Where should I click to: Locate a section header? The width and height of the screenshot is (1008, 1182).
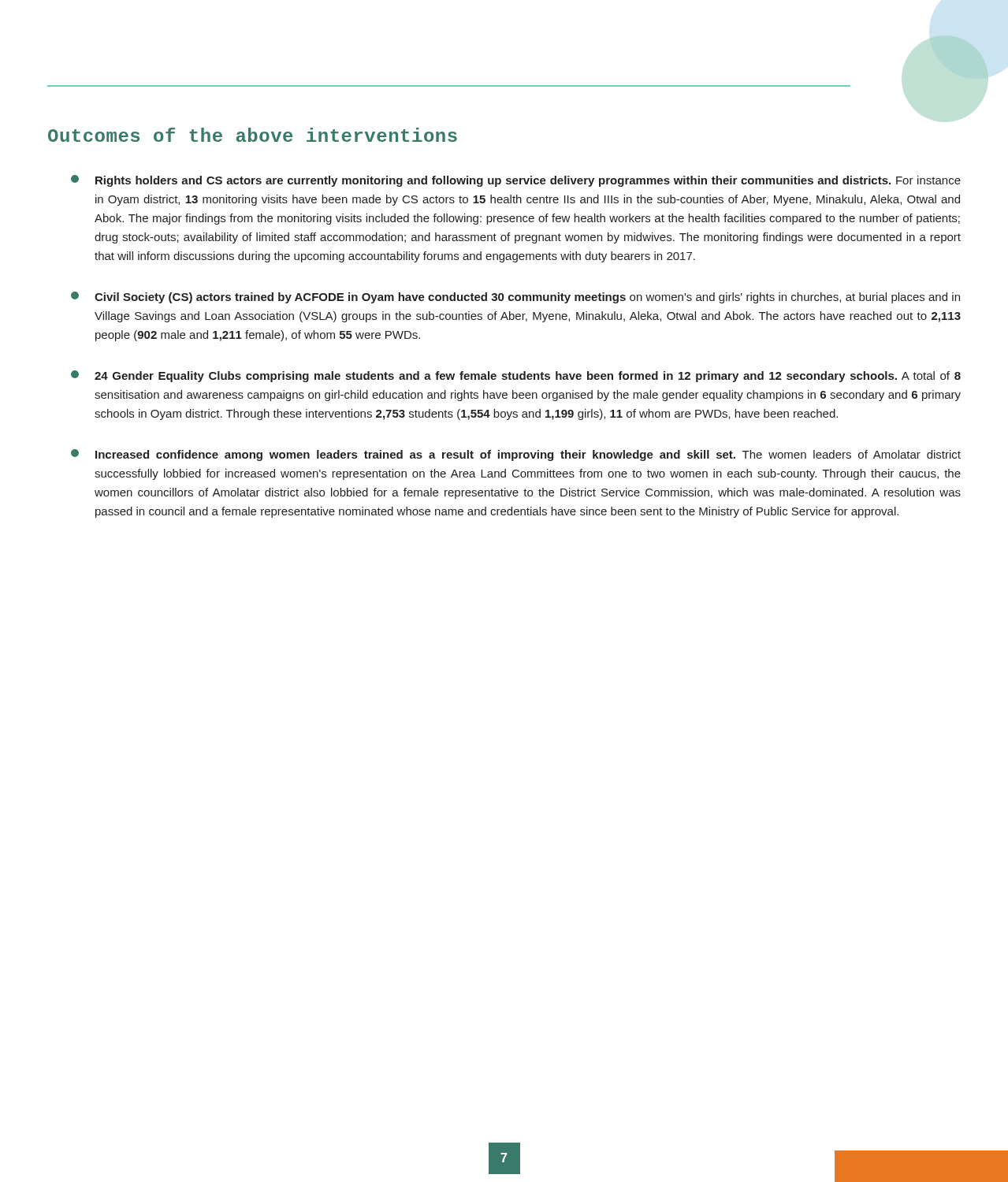[x=253, y=137]
